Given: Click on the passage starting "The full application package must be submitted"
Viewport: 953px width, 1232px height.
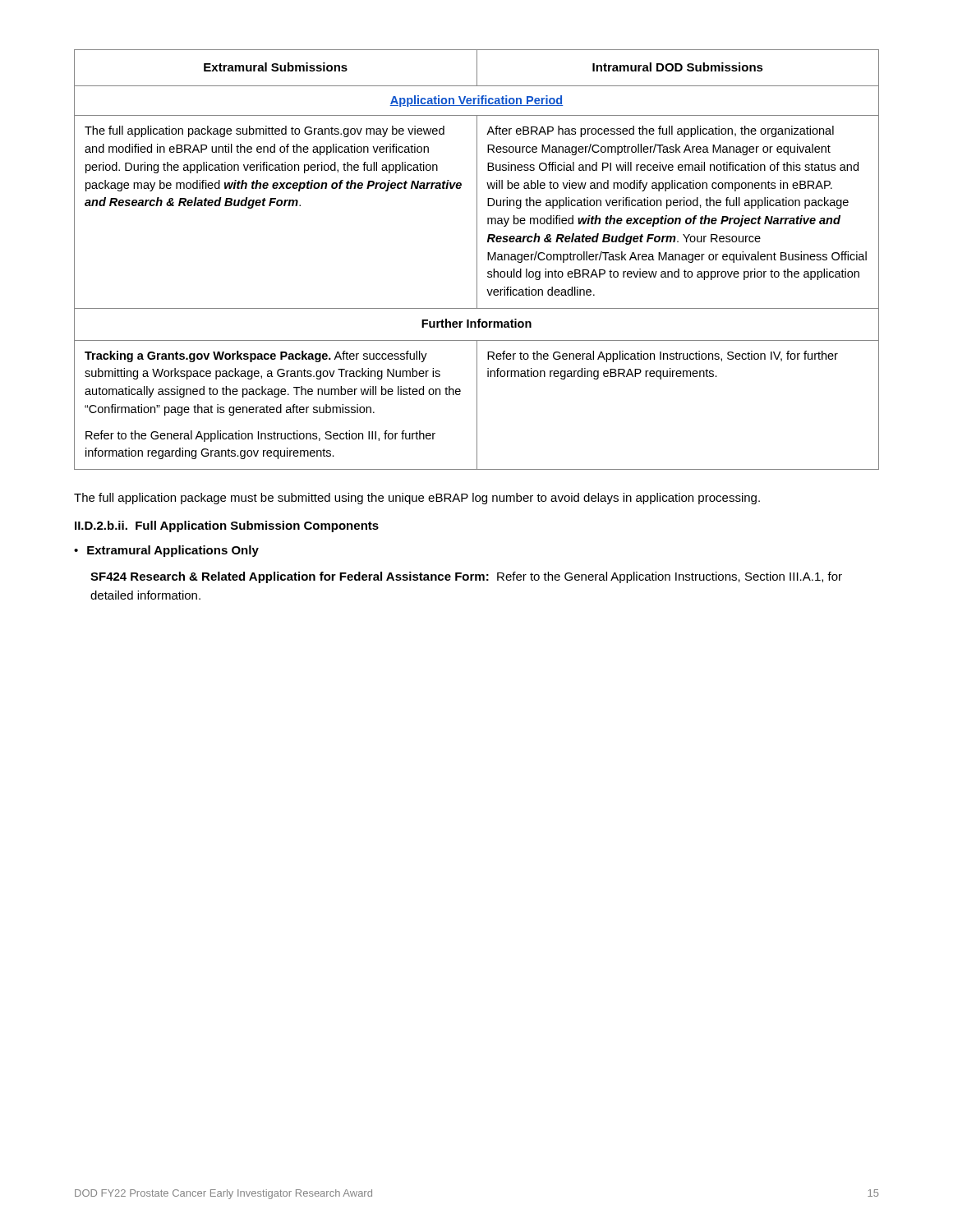Looking at the screenshot, I should (x=417, y=497).
